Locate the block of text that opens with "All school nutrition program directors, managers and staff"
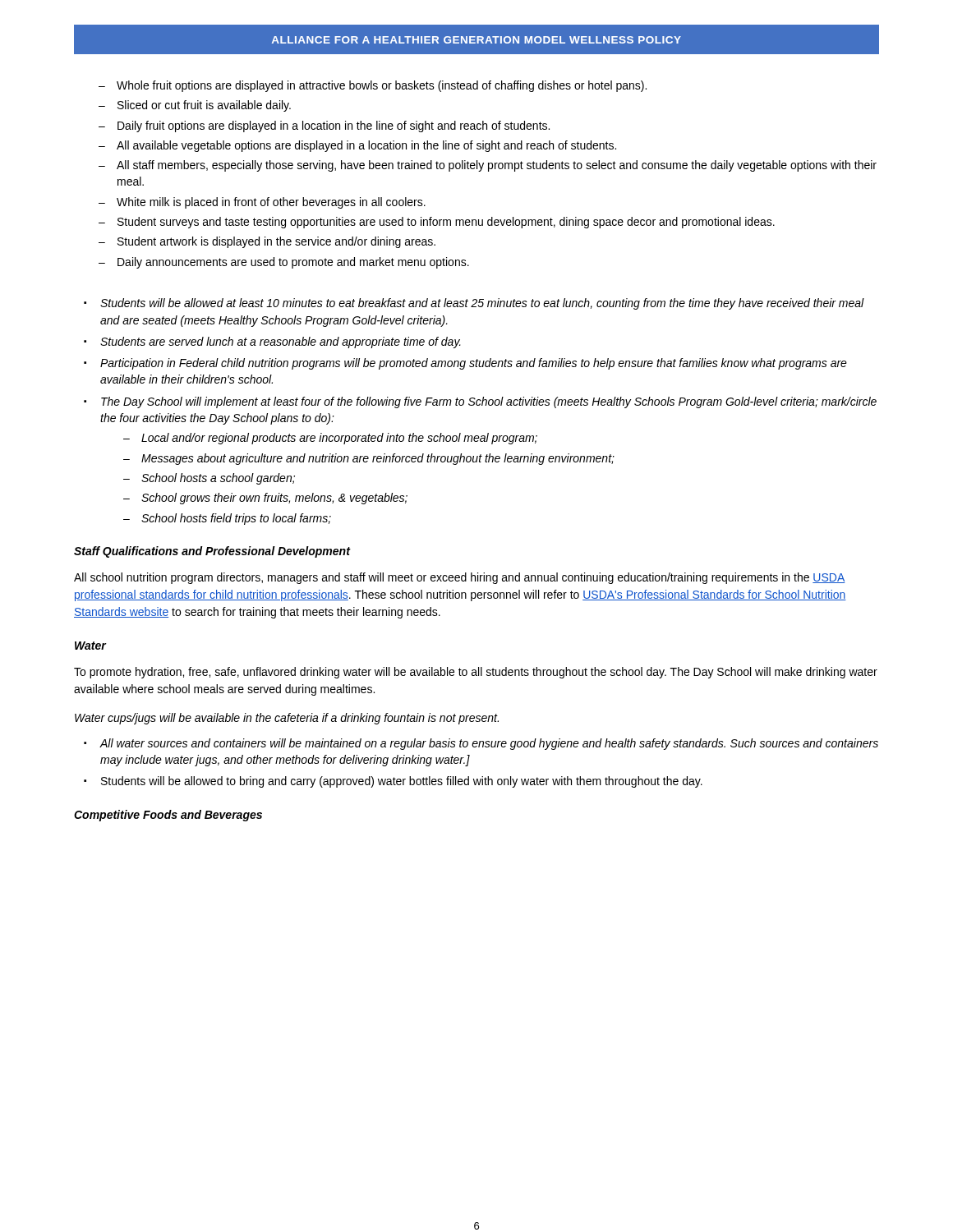953x1232 pixels. (x=476, y=595)
